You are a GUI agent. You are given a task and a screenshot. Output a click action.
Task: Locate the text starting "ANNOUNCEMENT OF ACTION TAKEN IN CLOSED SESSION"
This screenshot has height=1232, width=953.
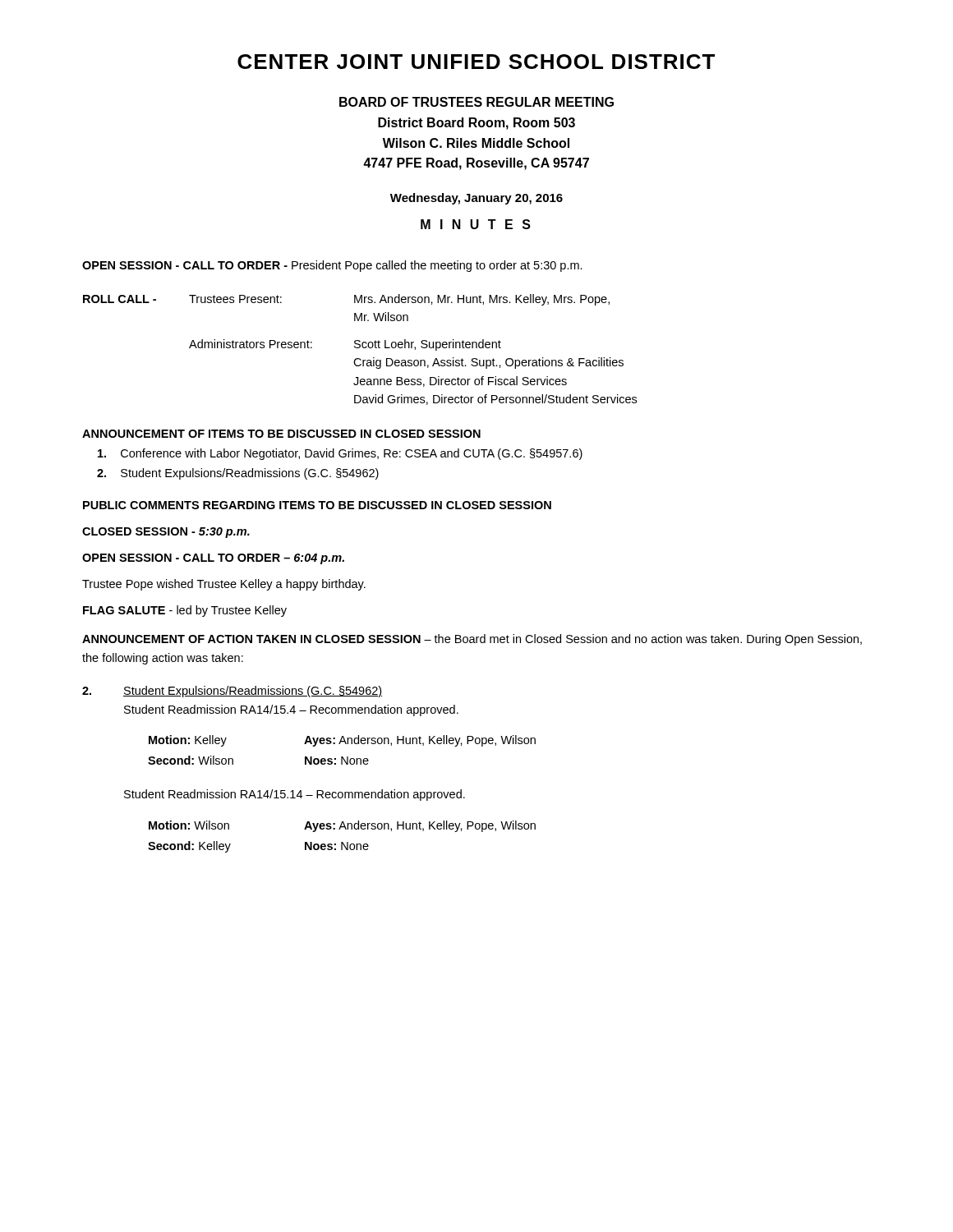point(472,648)
